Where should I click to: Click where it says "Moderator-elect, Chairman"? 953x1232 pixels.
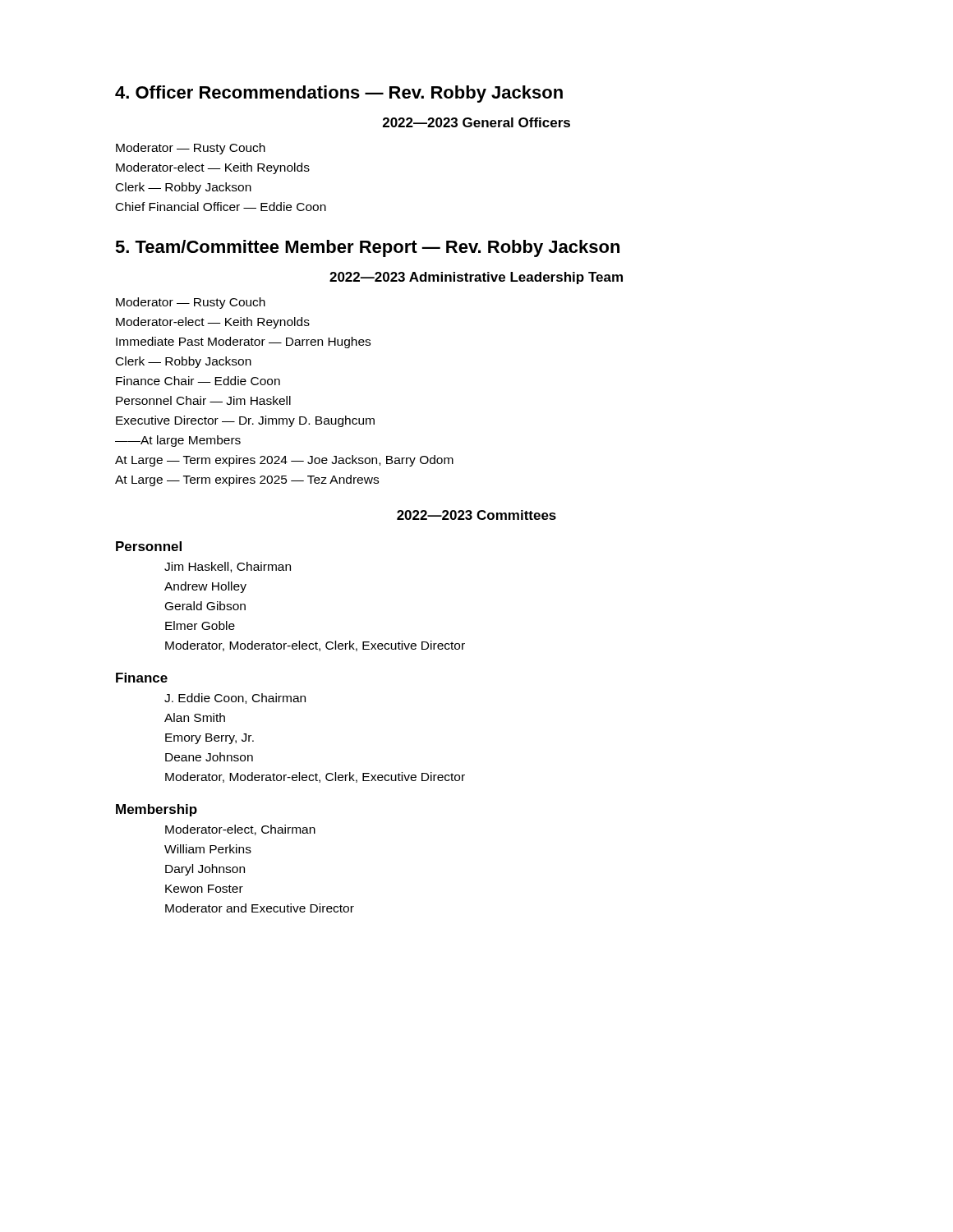pyautogui.click(x=240, y=829)
